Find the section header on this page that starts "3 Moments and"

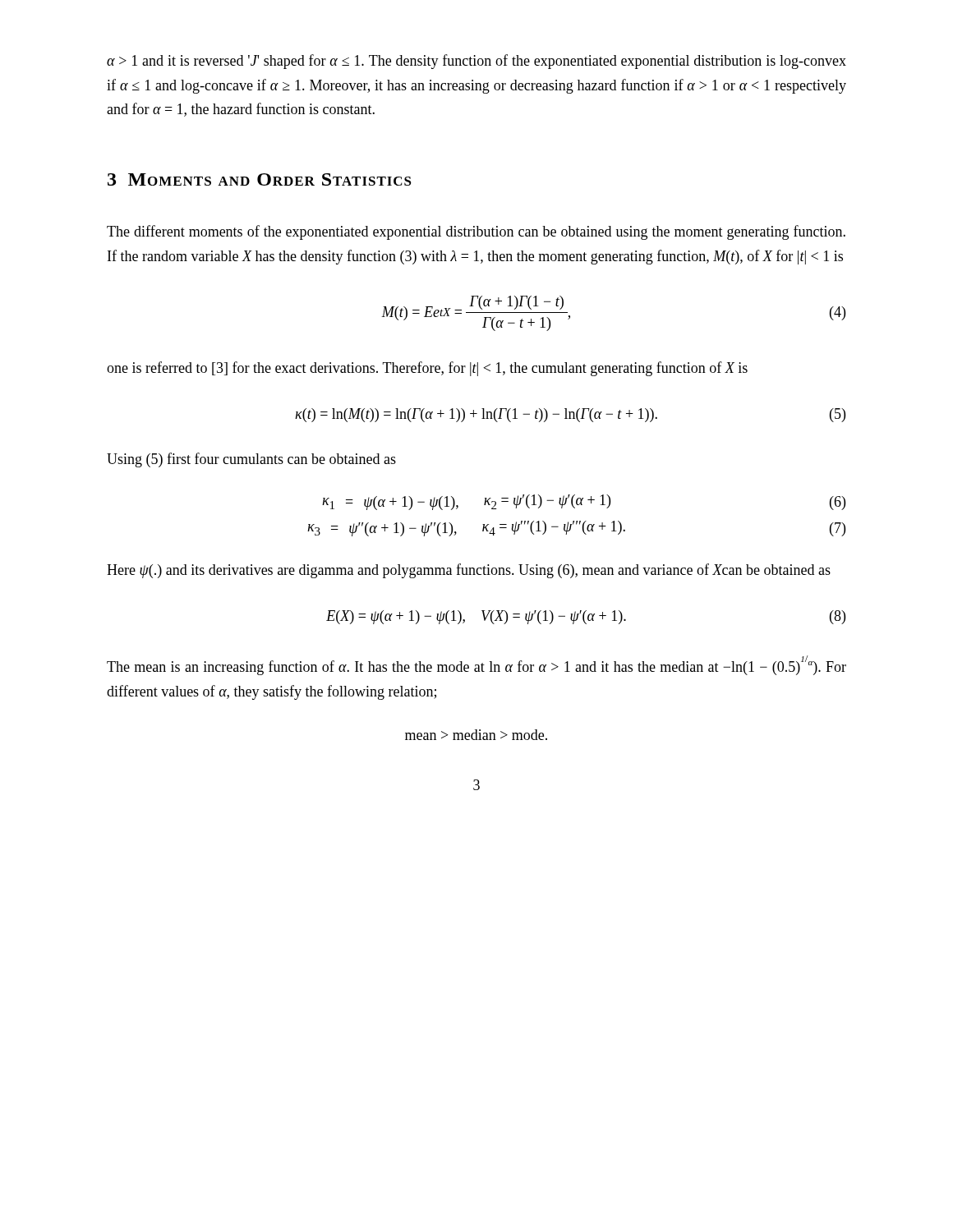tap(260, 179)
